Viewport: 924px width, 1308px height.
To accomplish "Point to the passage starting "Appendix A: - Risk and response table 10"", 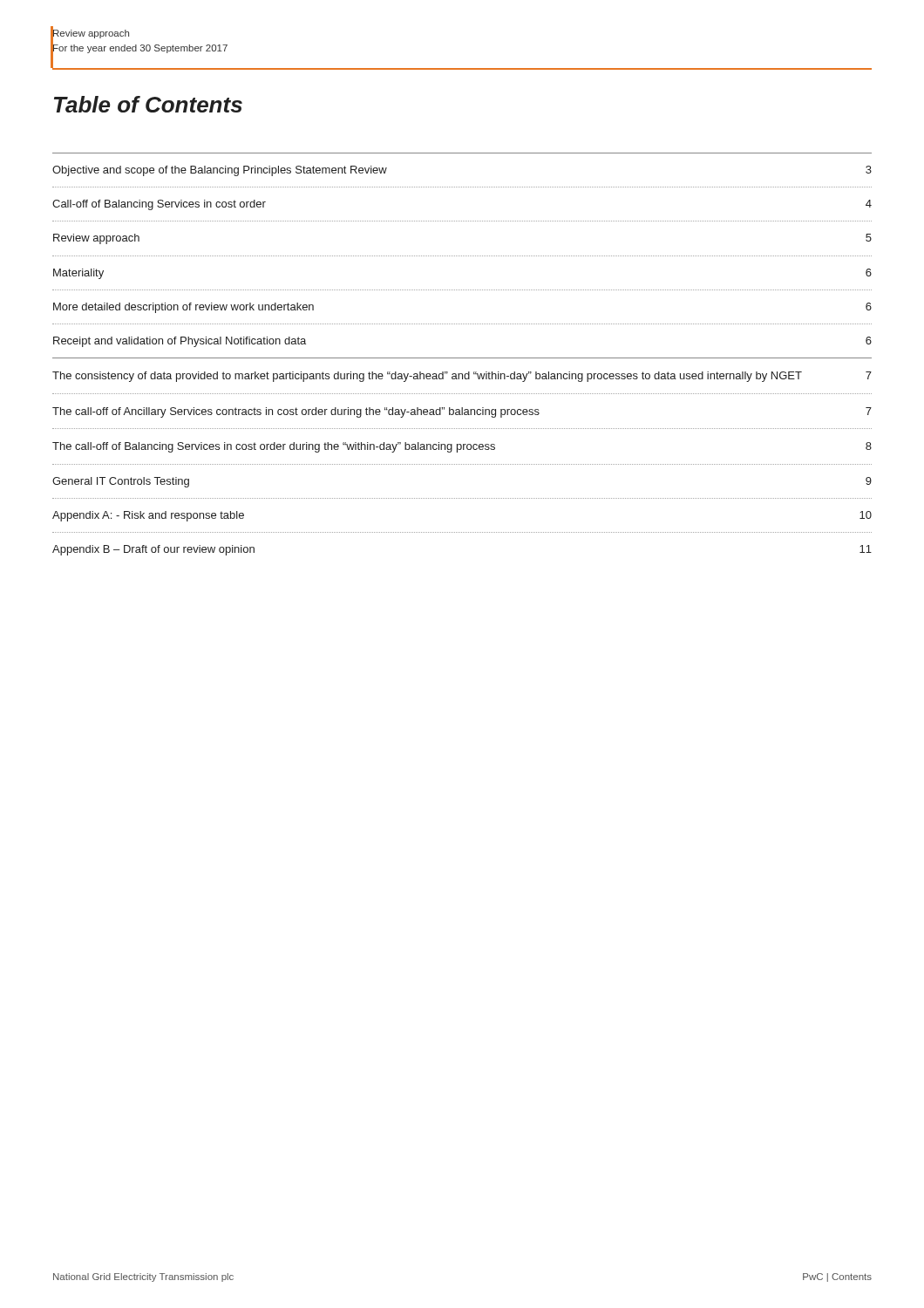I will click(x=151, y=516).
